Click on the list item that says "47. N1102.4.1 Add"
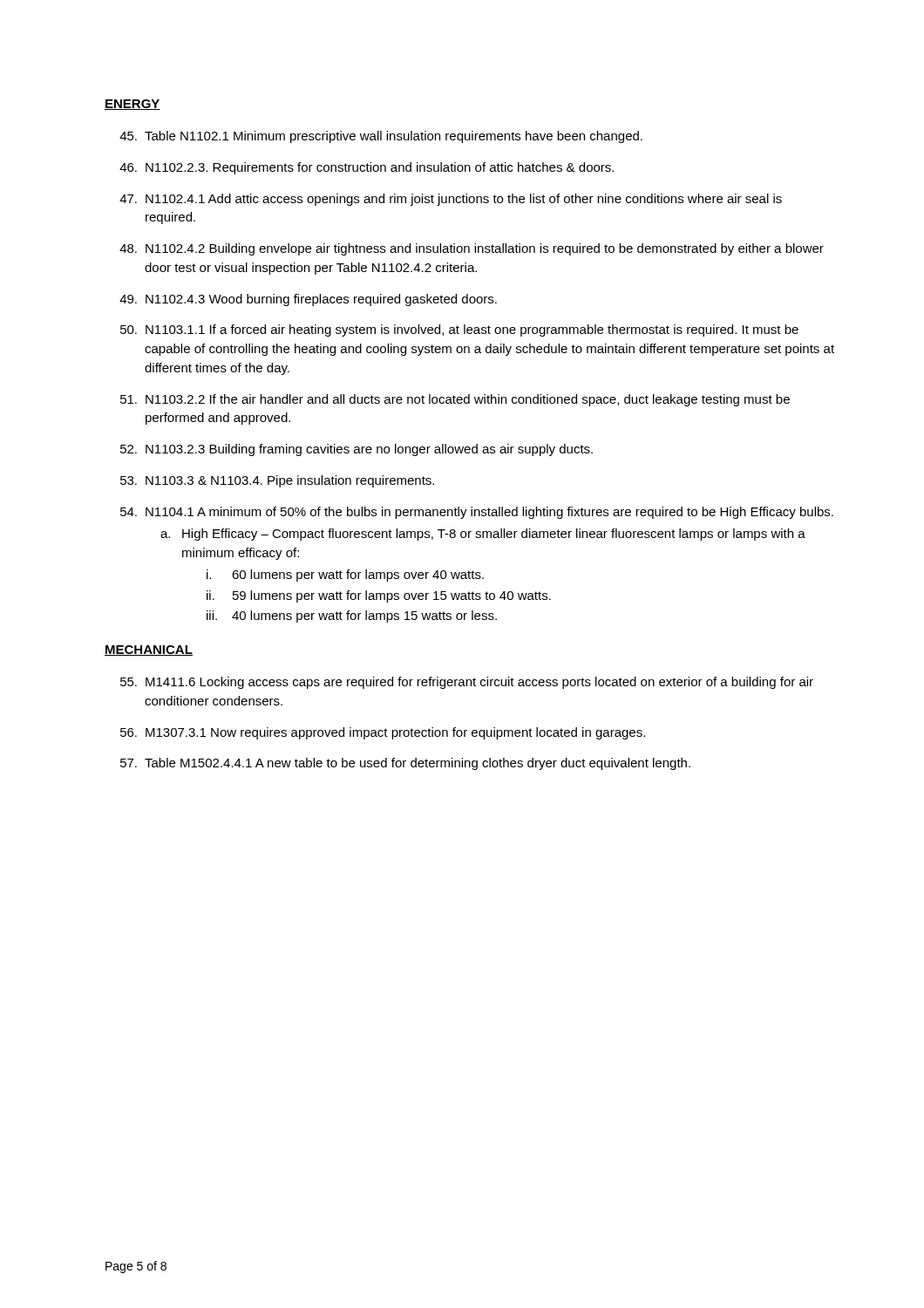Screen dimensions: 1308x924 471,208
